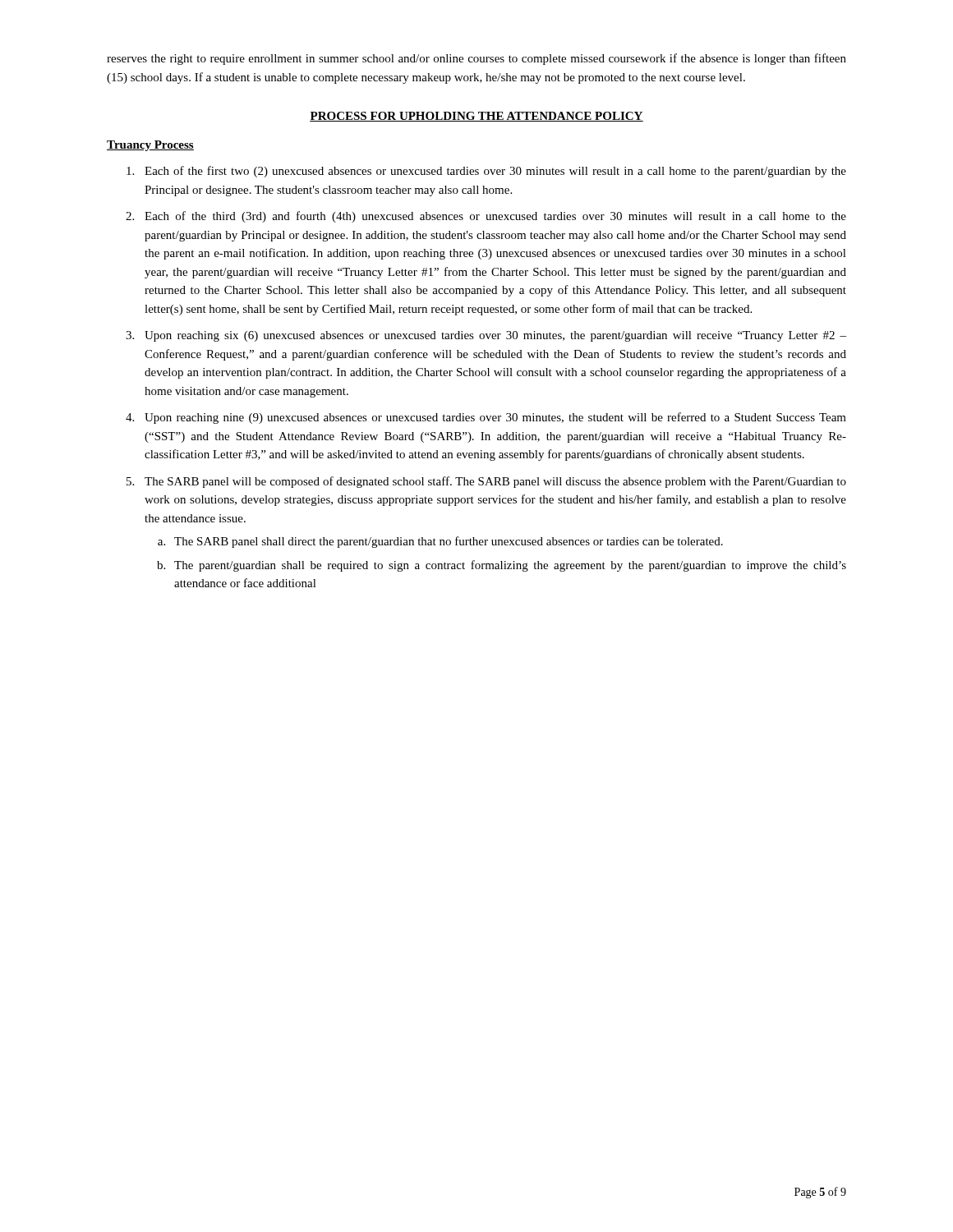Locate the block starting "The SARB panel will be composed of"
The height and width of the screenshot is (1232, 953).
tap(495, 533)
